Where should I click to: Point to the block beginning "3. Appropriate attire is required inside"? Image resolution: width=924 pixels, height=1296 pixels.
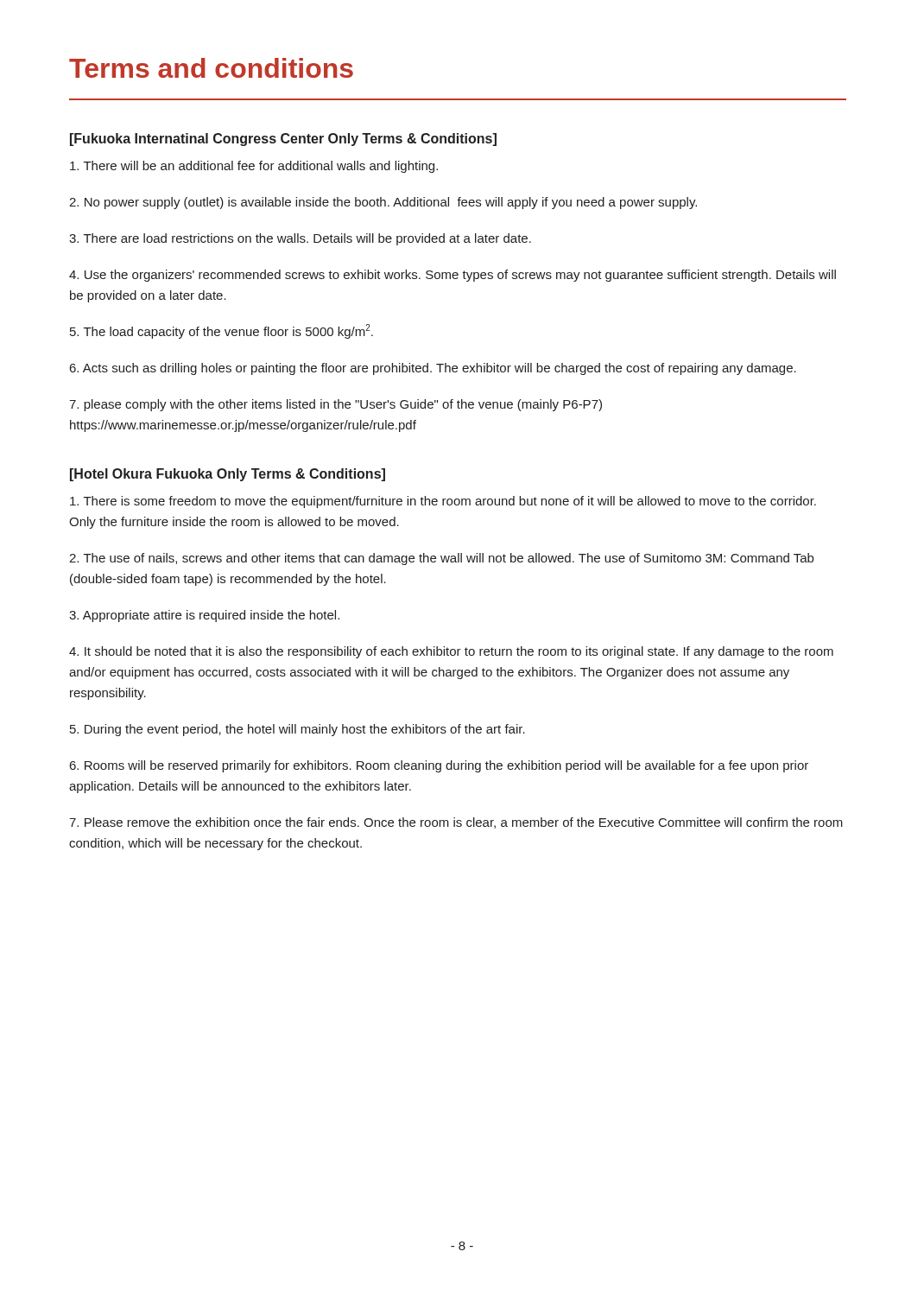(x=205, y=615)
